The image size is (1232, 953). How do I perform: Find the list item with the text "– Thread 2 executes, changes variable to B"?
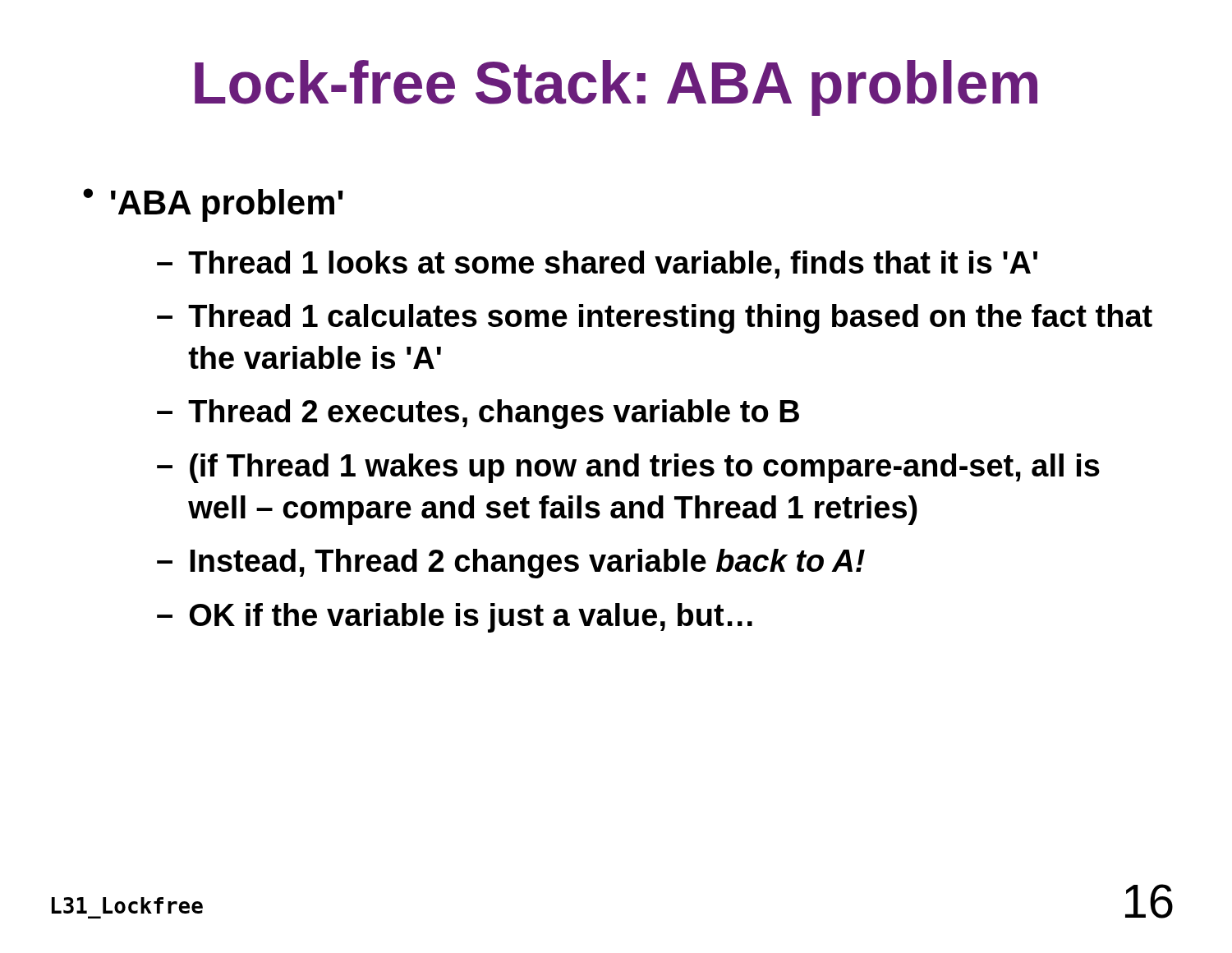click(478, 413)
